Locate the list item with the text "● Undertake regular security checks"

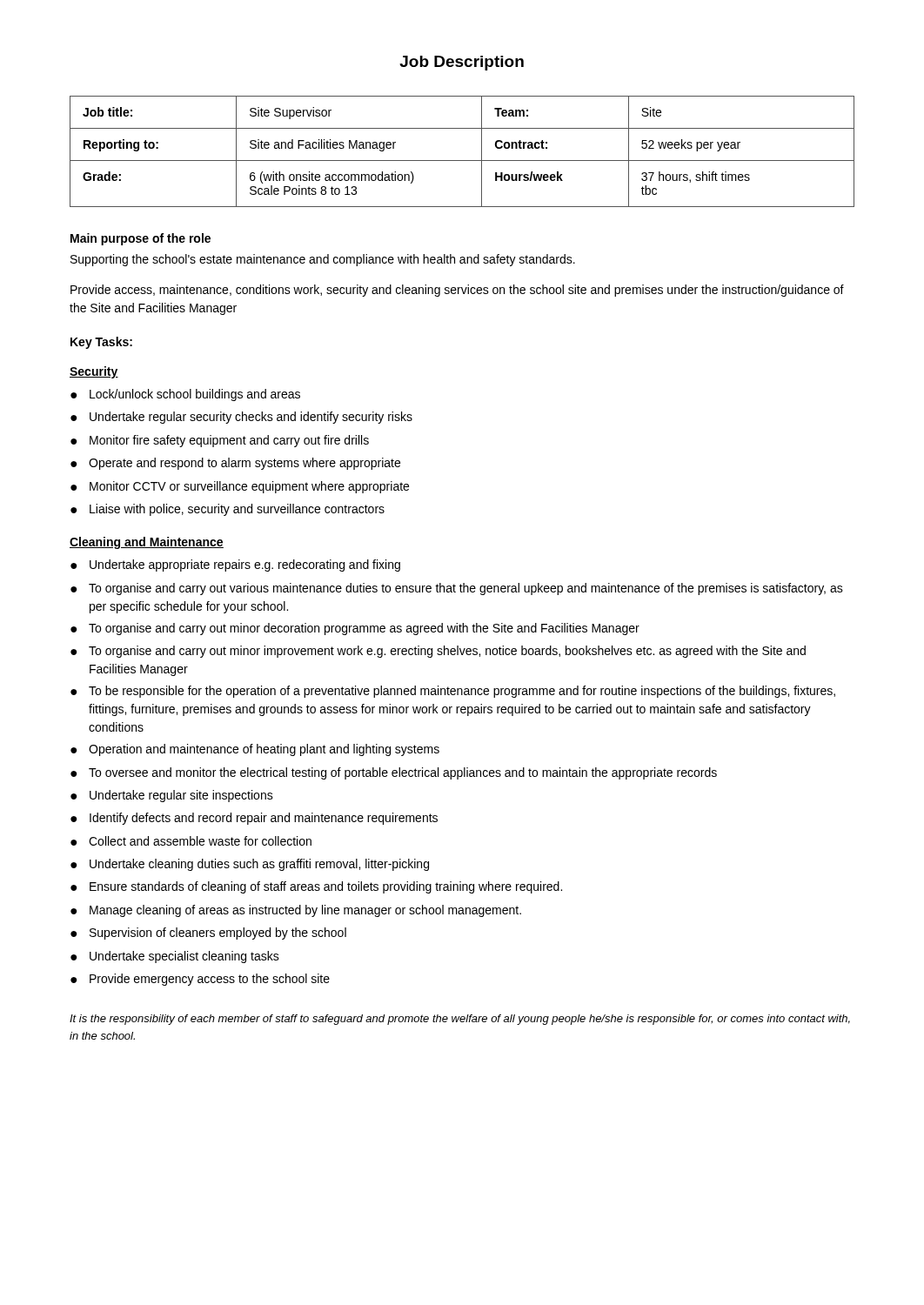pyautogui.click(x=241, y=418)
